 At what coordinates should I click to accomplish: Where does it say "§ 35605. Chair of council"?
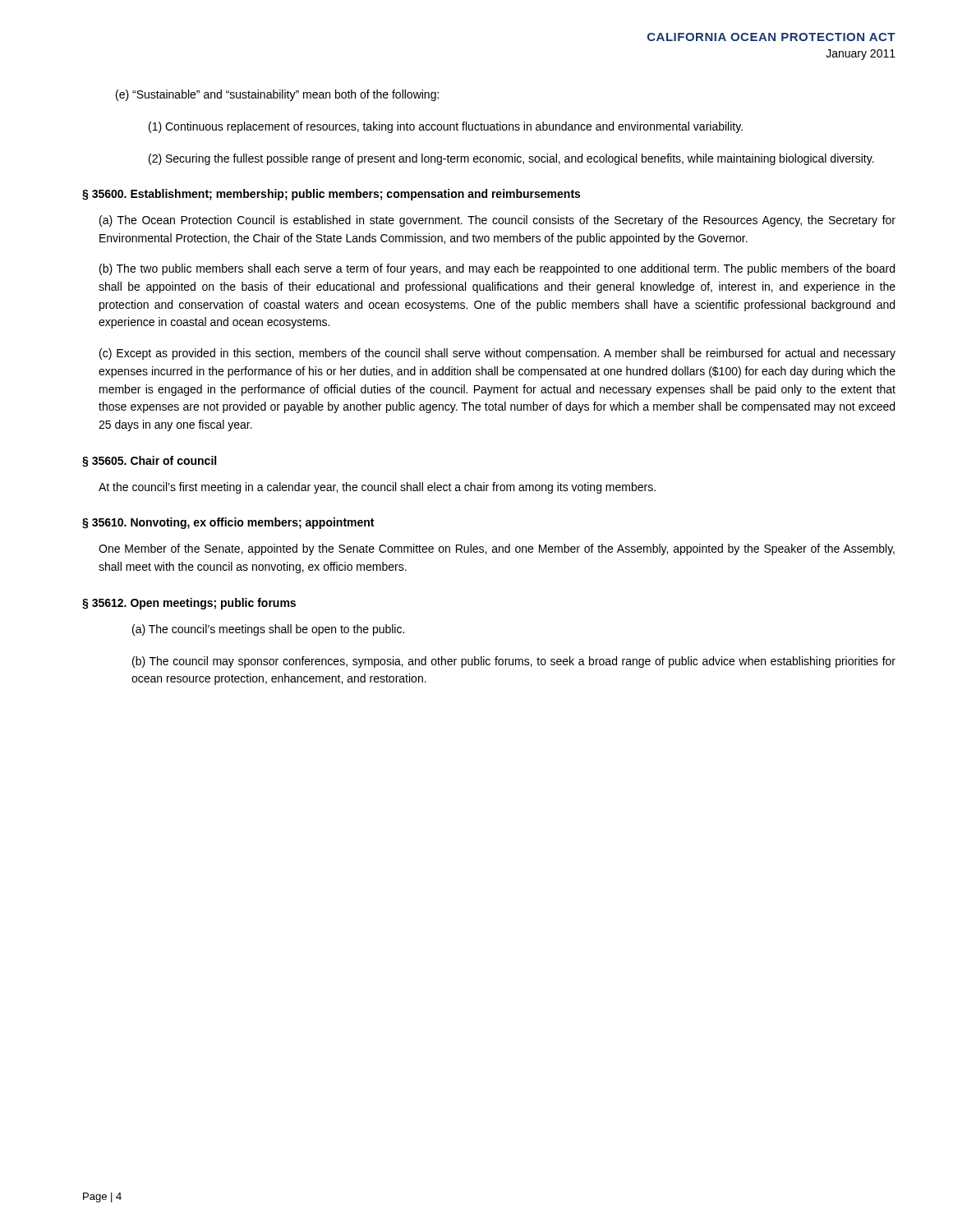coord(150,460)
